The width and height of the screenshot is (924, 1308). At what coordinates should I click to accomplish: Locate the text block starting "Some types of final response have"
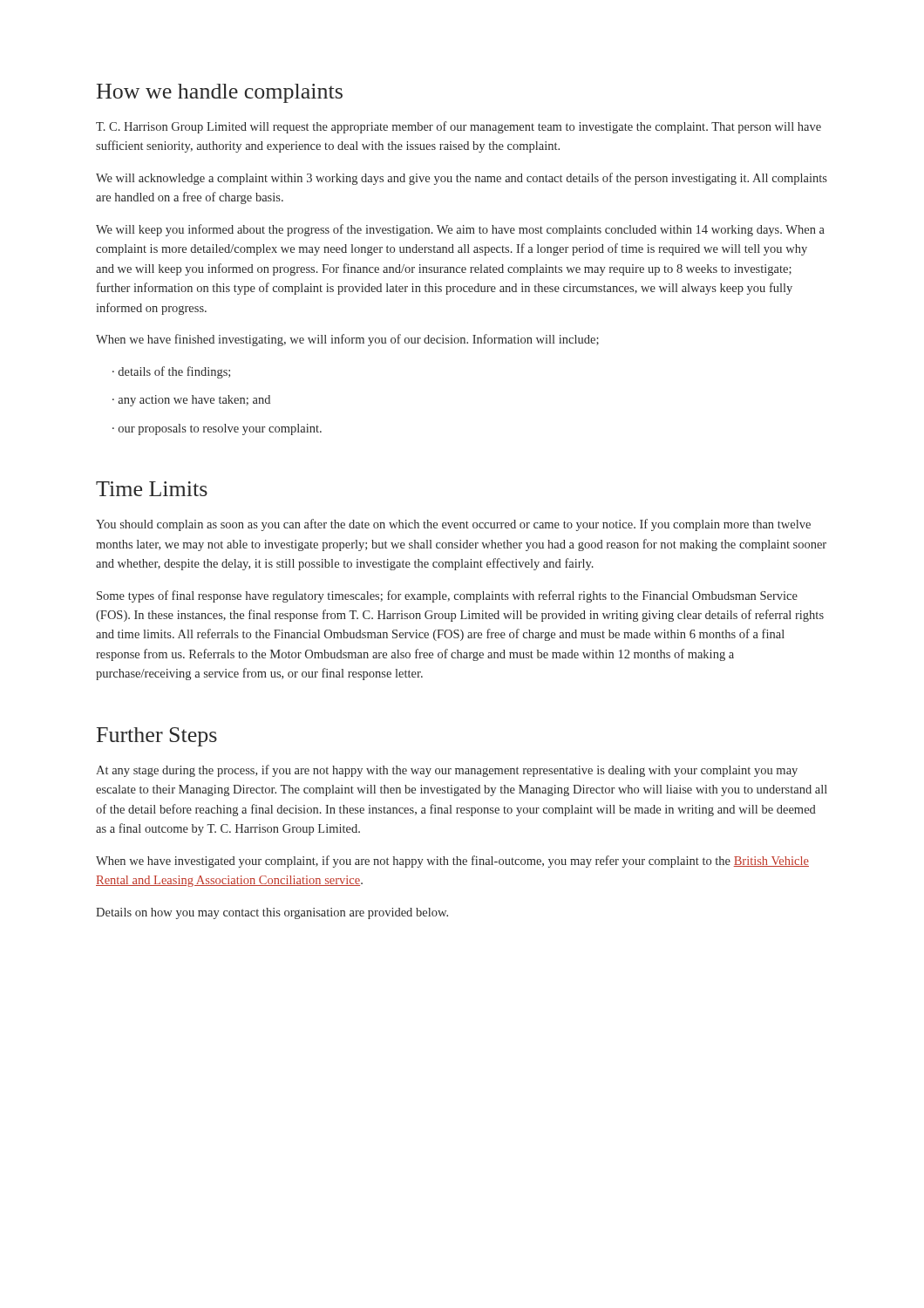[x=460, y=634]
